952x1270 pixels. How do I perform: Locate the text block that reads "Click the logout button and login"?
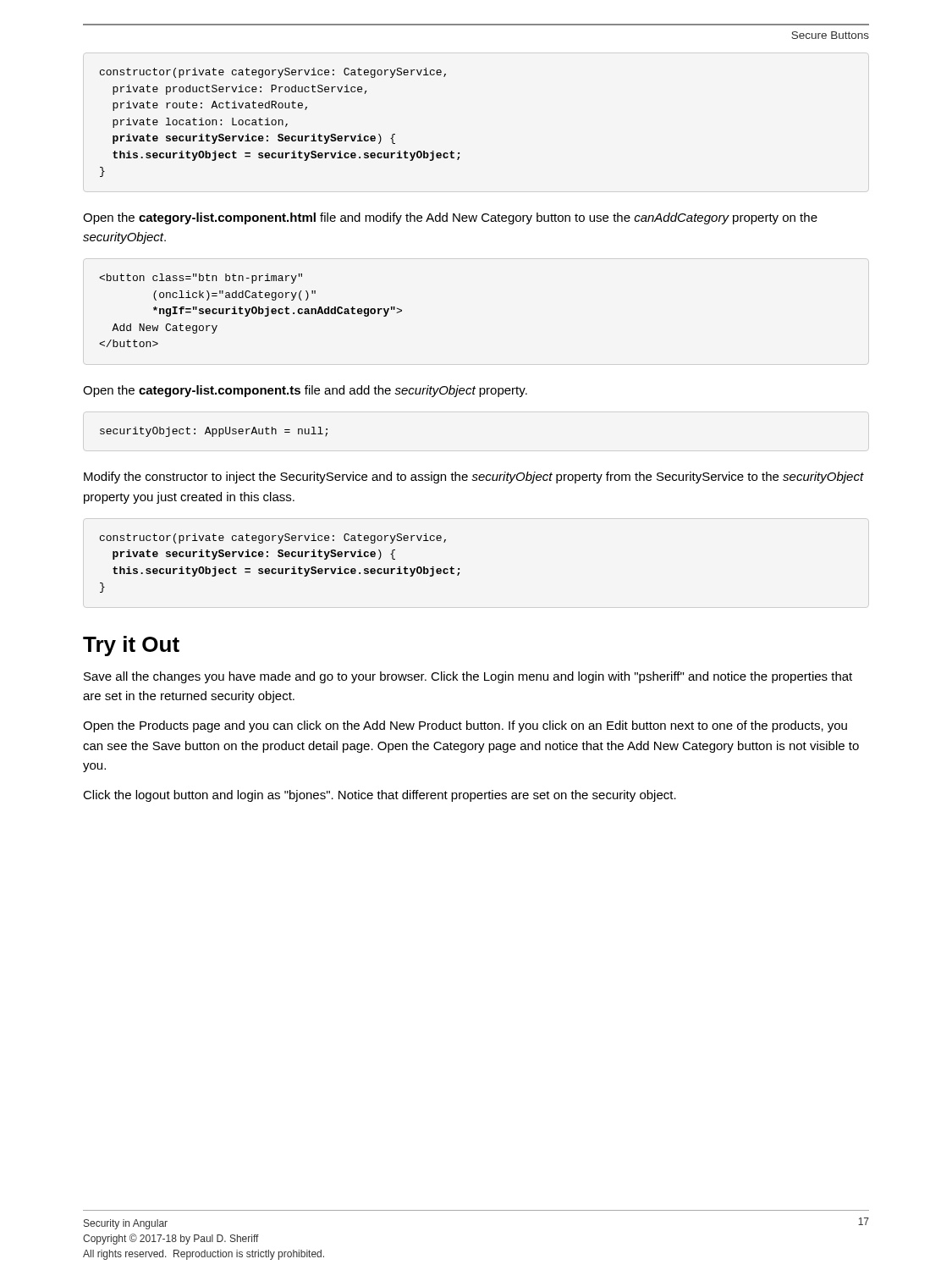(380, 795)
